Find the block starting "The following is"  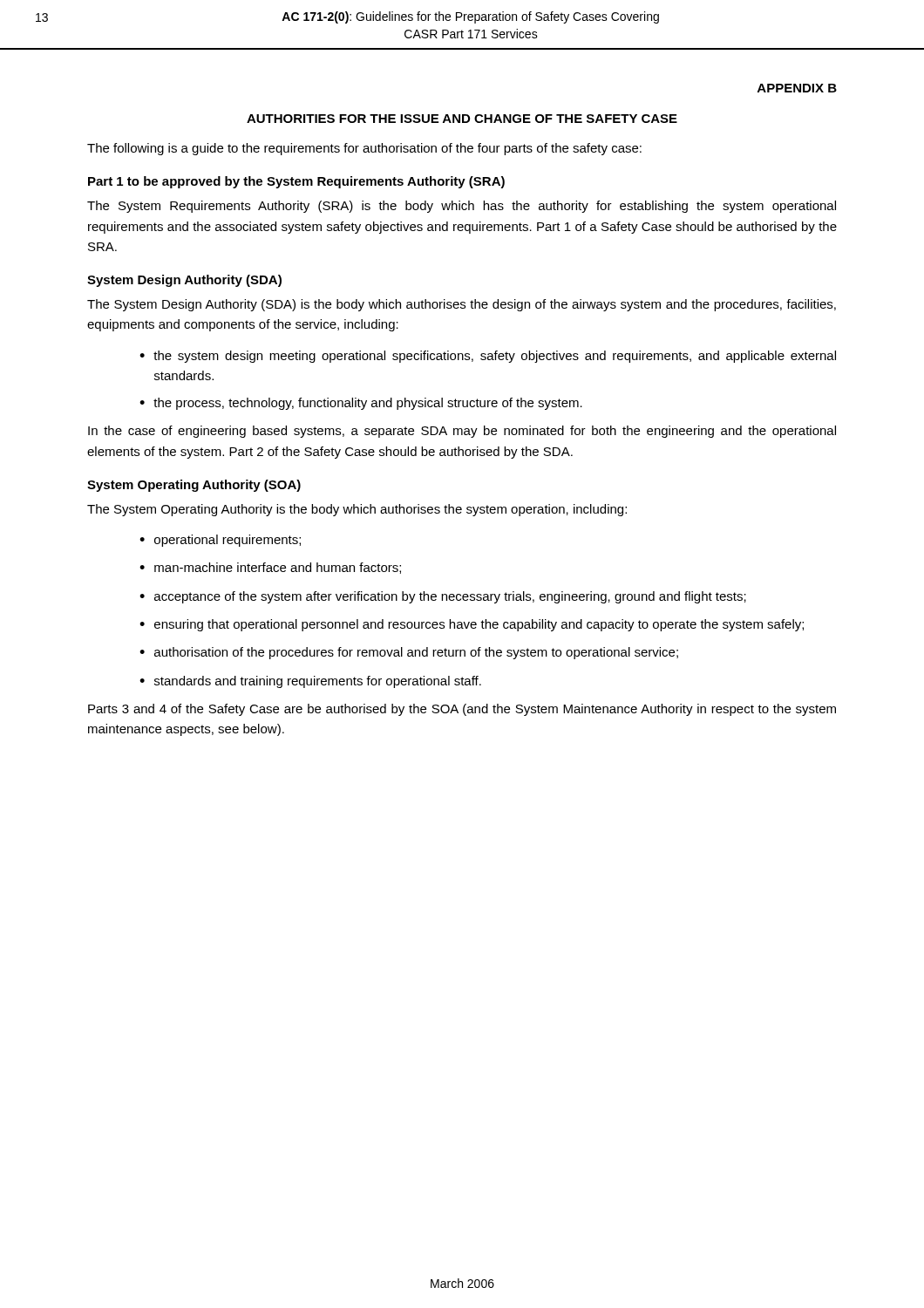pos(365,148)
